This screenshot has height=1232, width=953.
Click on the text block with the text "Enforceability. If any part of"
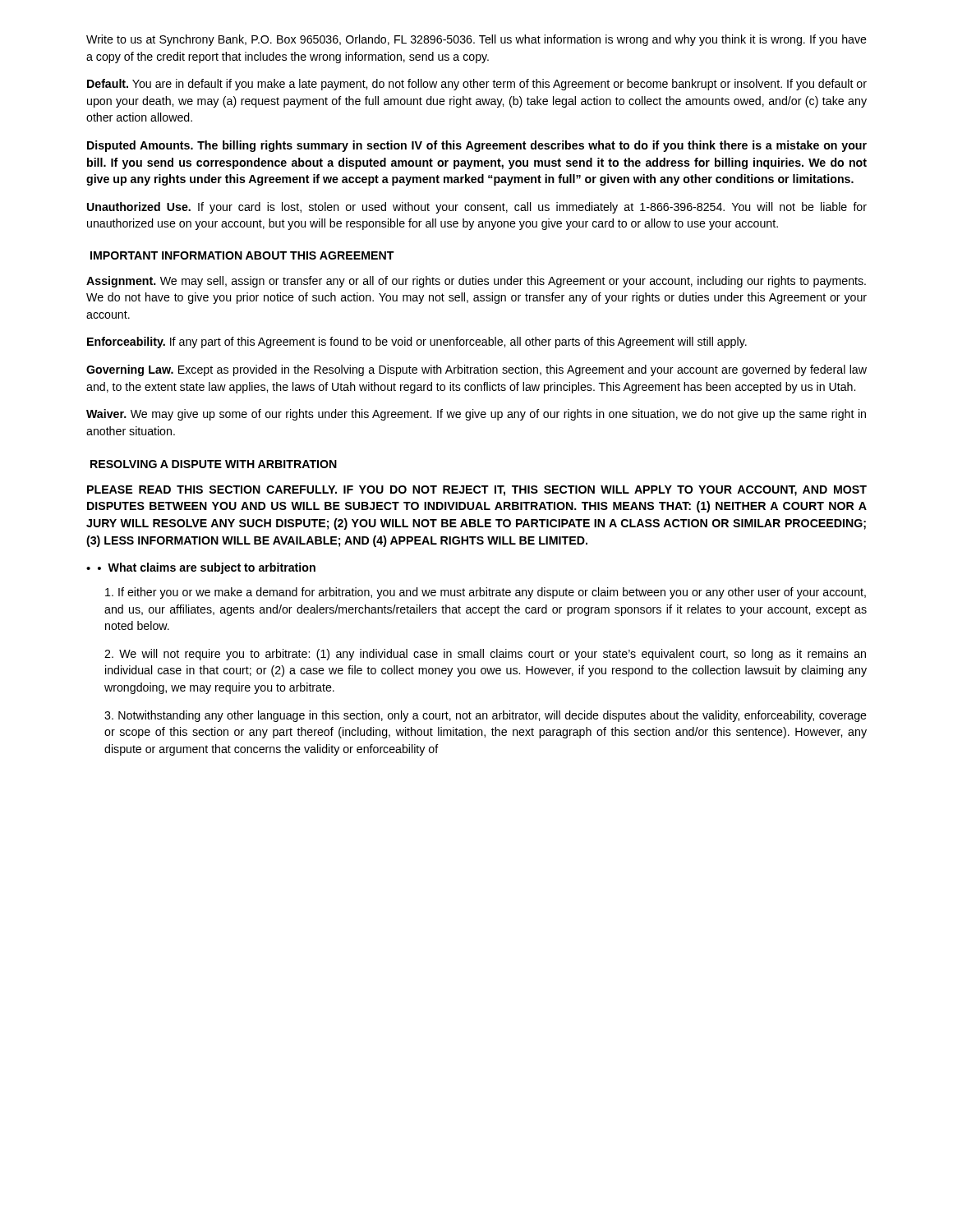pos(417,342)
